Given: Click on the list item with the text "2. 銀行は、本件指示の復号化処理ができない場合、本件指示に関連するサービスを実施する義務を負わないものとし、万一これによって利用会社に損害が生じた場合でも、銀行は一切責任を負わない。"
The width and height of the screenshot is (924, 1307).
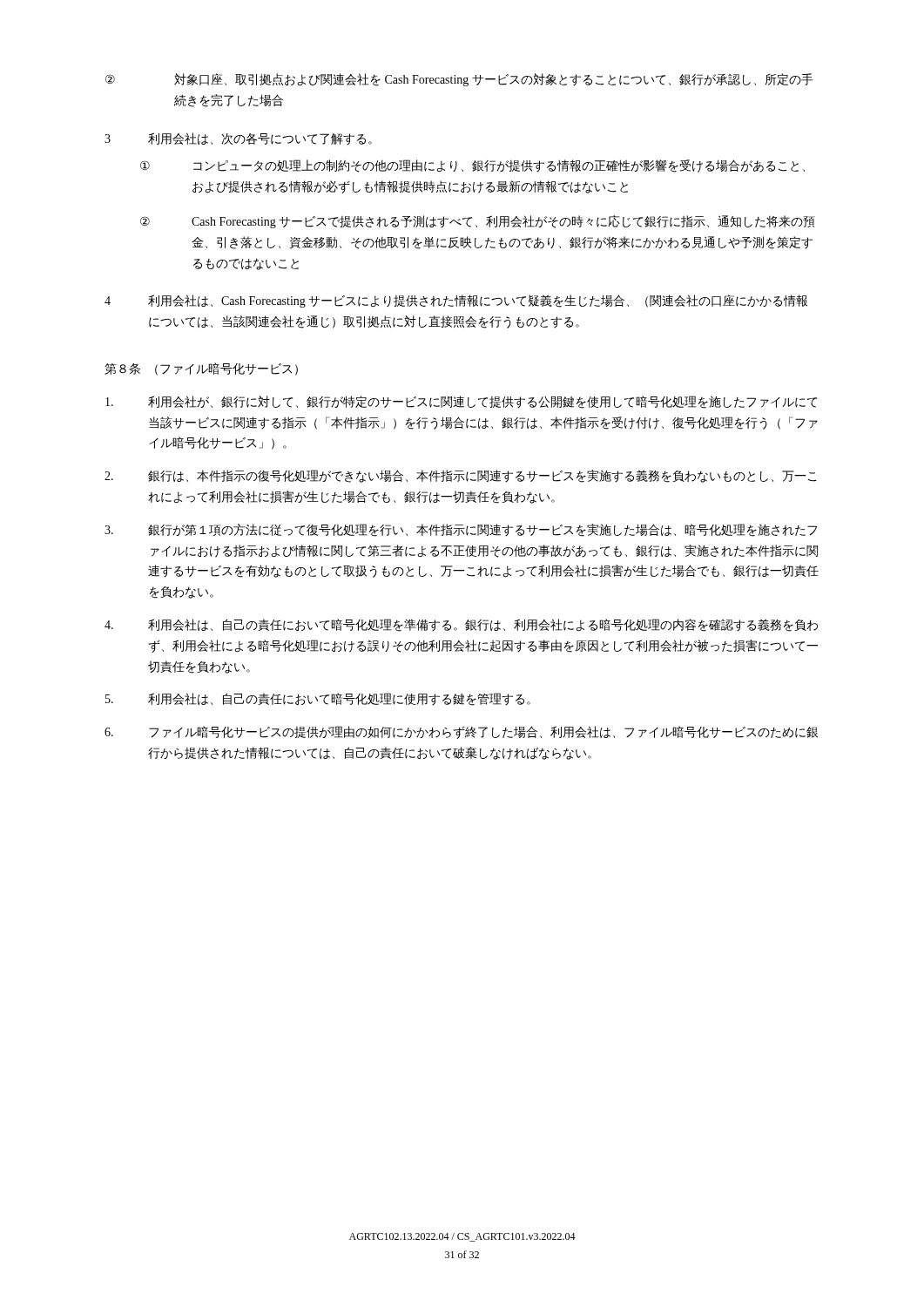Looking at the screenshot, I should 462,487.
